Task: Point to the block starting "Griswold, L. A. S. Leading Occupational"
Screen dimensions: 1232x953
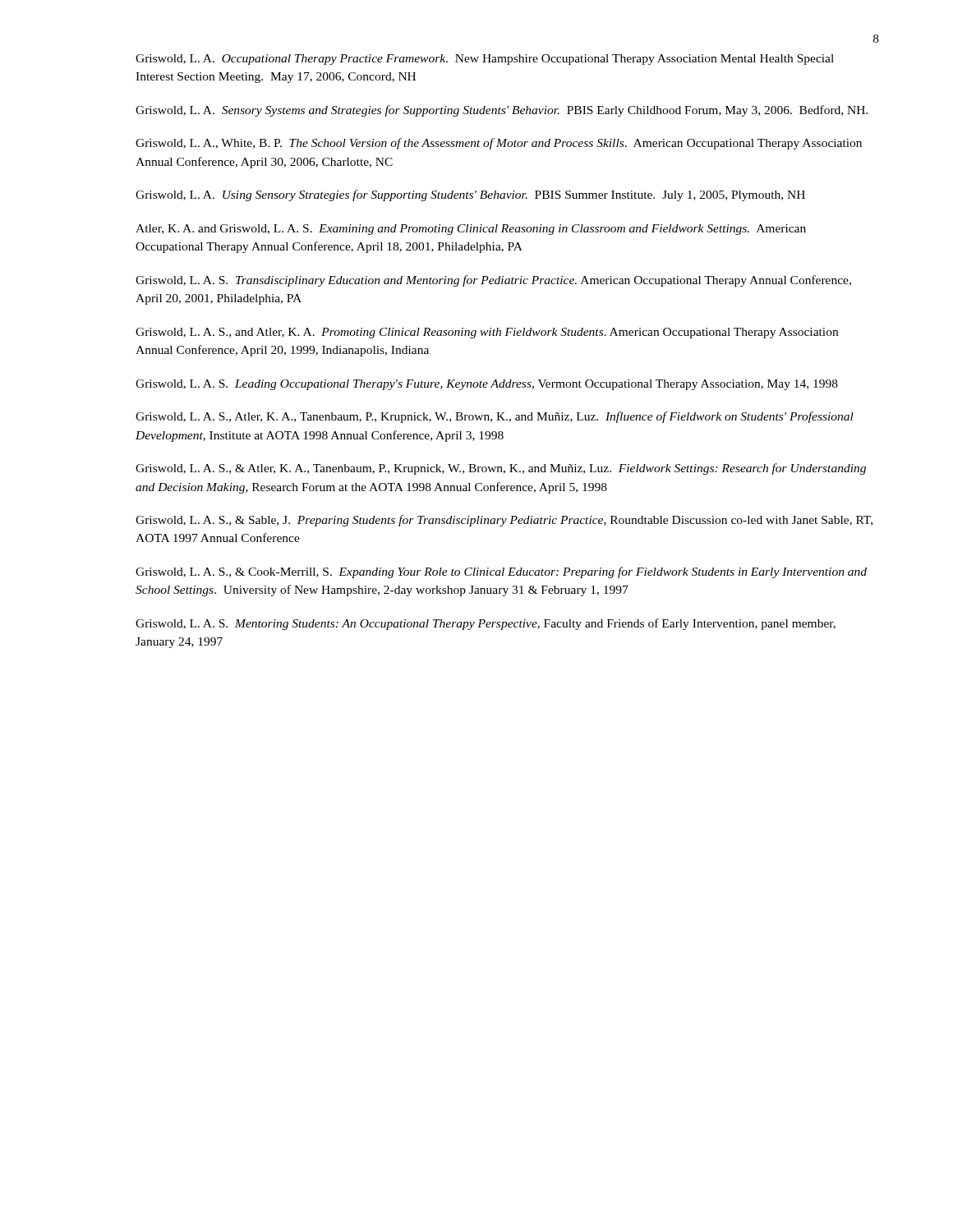Action: pos(487,383)
